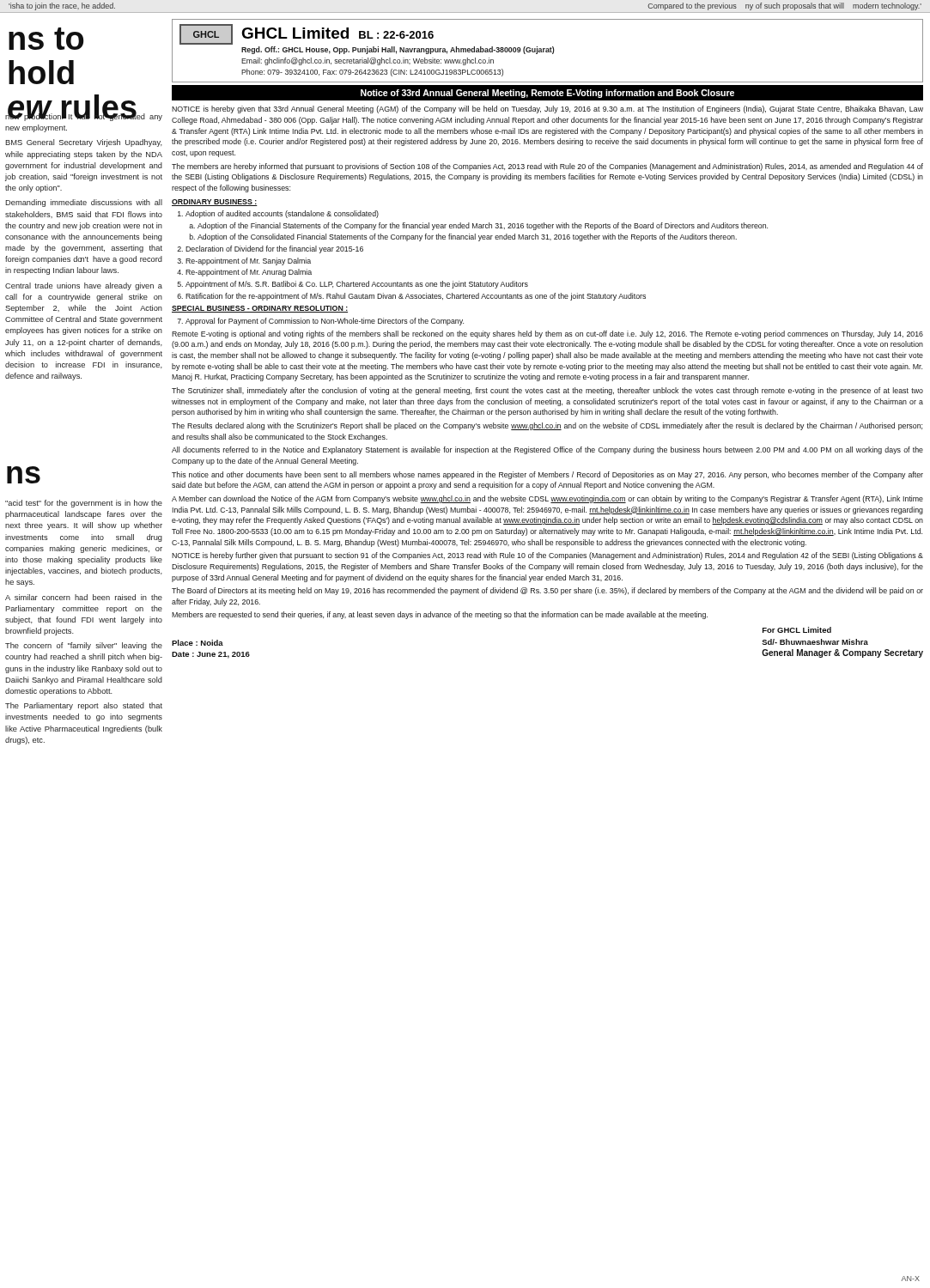930x1288 pixels.
Task: Navigate to the region starting "ns to holdew rules"
Action: click(x=72, y=73)
